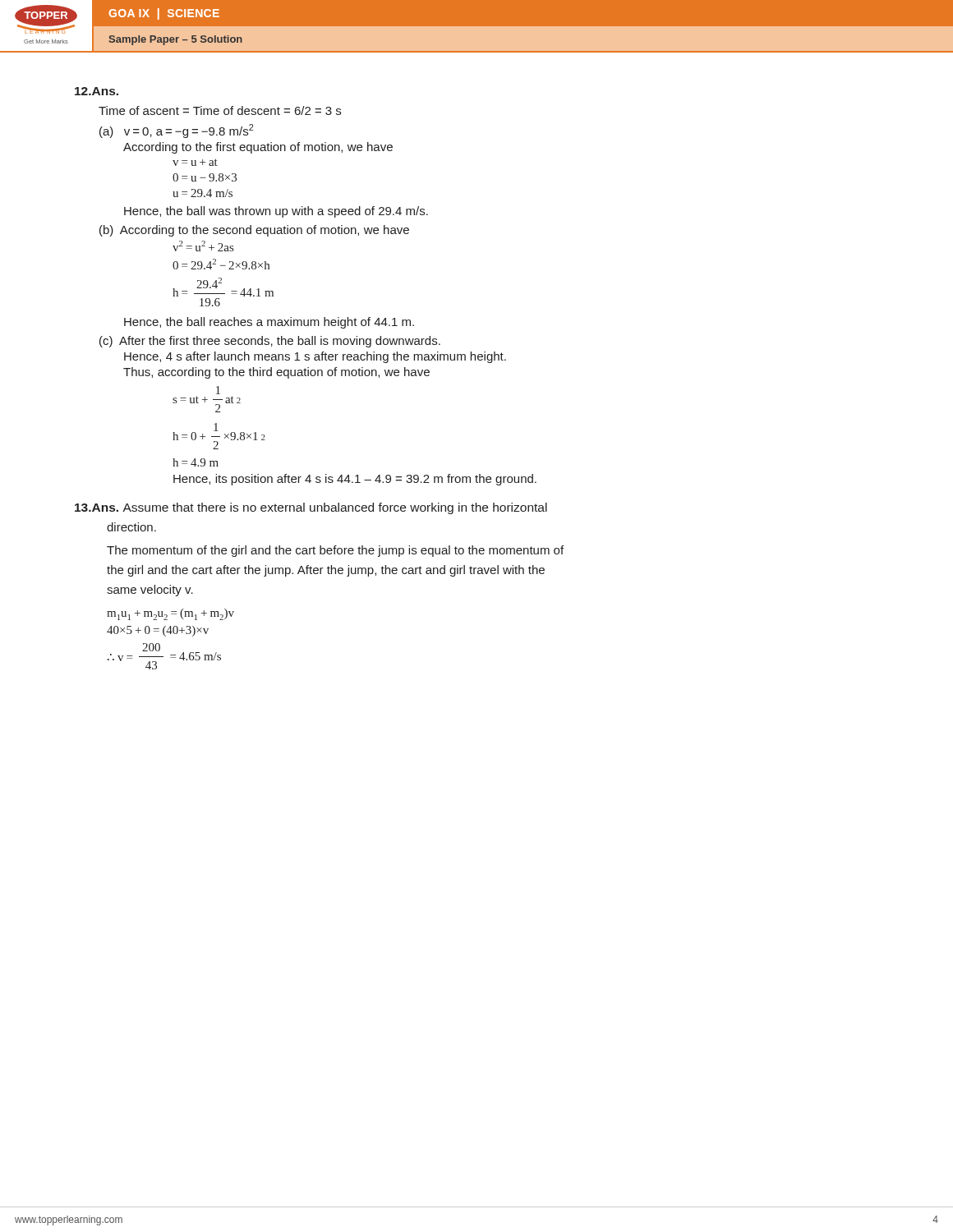Locate the text block with the text "Hence, the ball reaches a maximum"
The height and width of the screenshot is (1232, 953).
269,322
